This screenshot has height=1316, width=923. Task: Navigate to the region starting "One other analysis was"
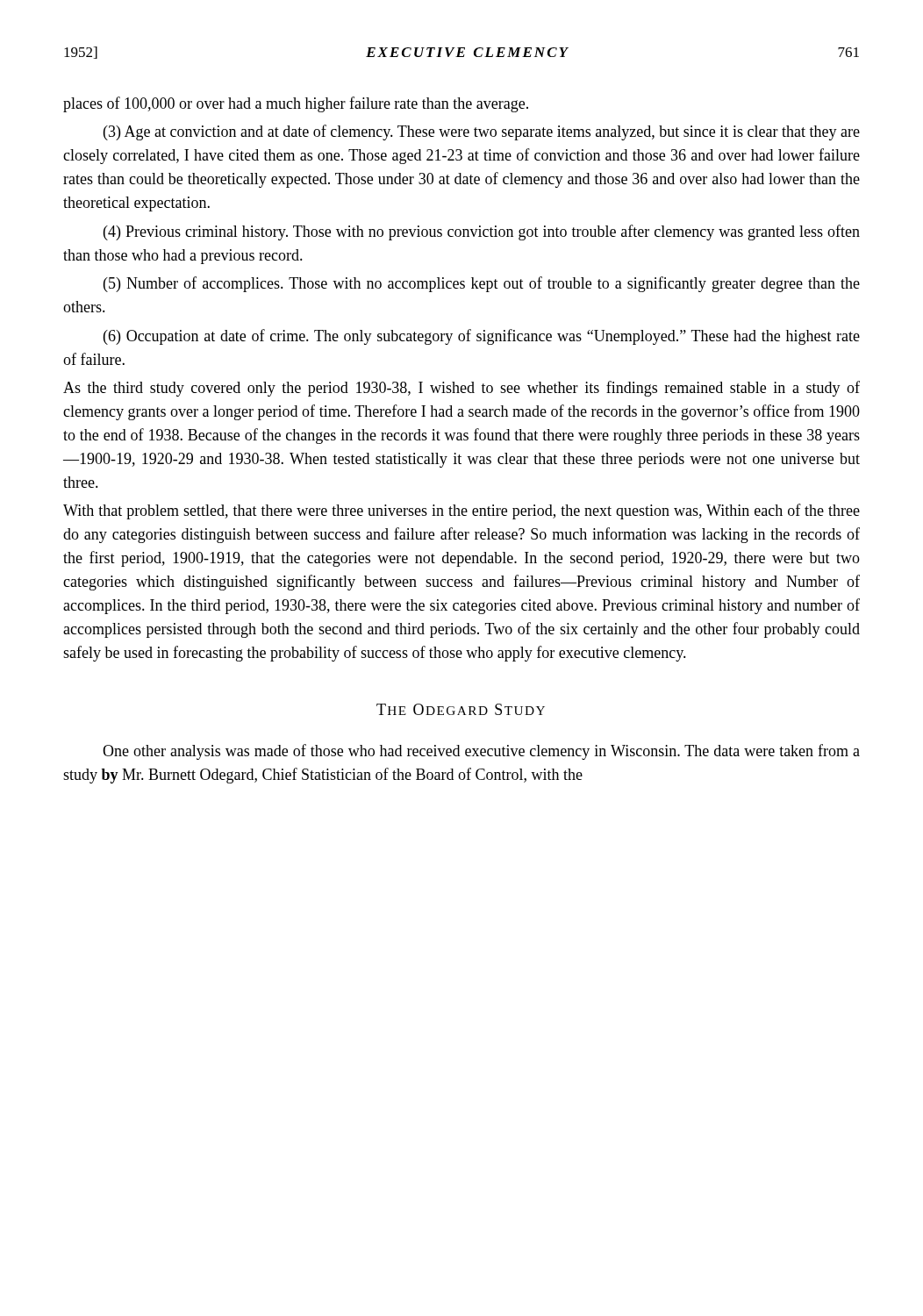pos(462,764)
